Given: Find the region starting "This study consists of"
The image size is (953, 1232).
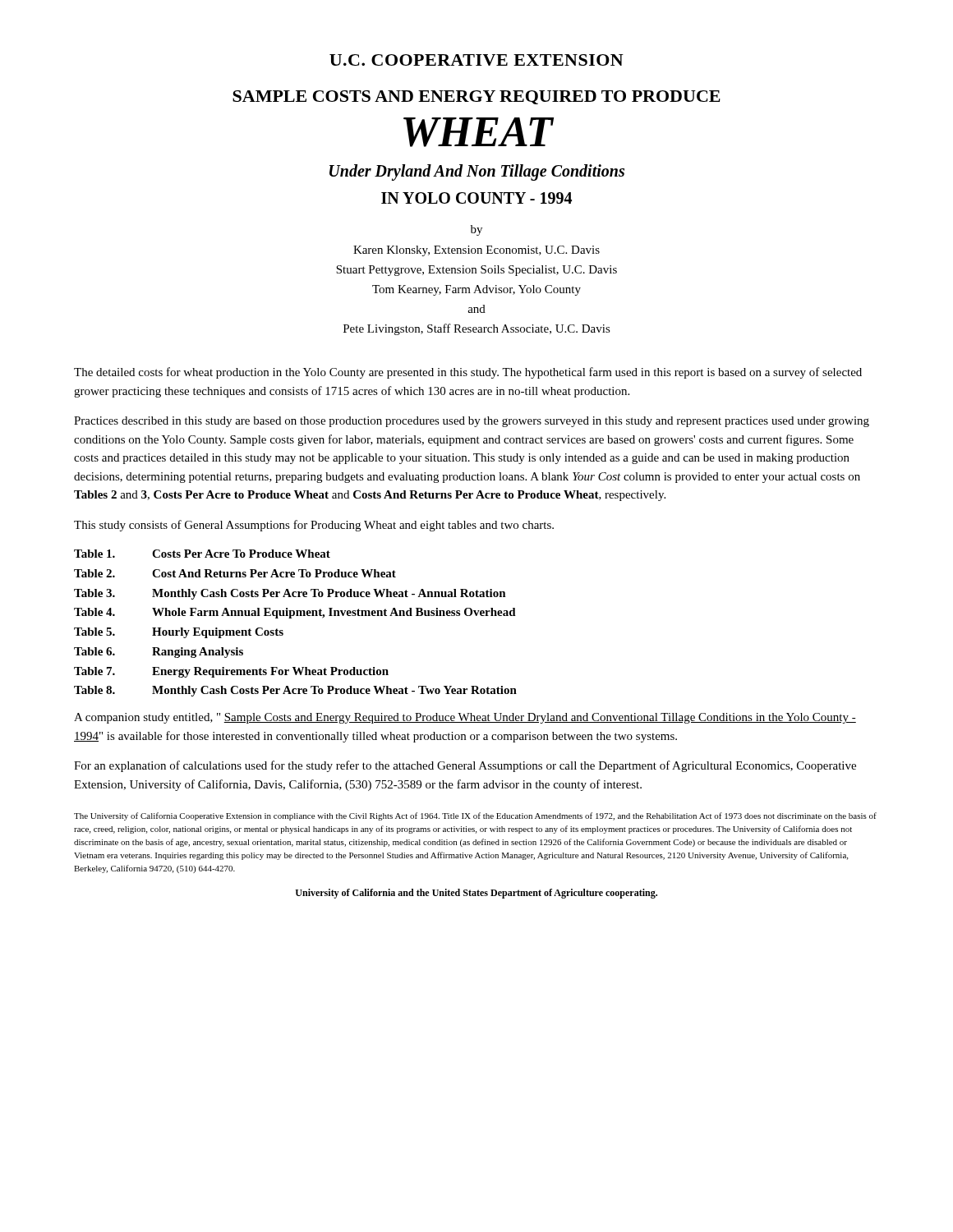Looking at the screenshot, I should point(314,525).
